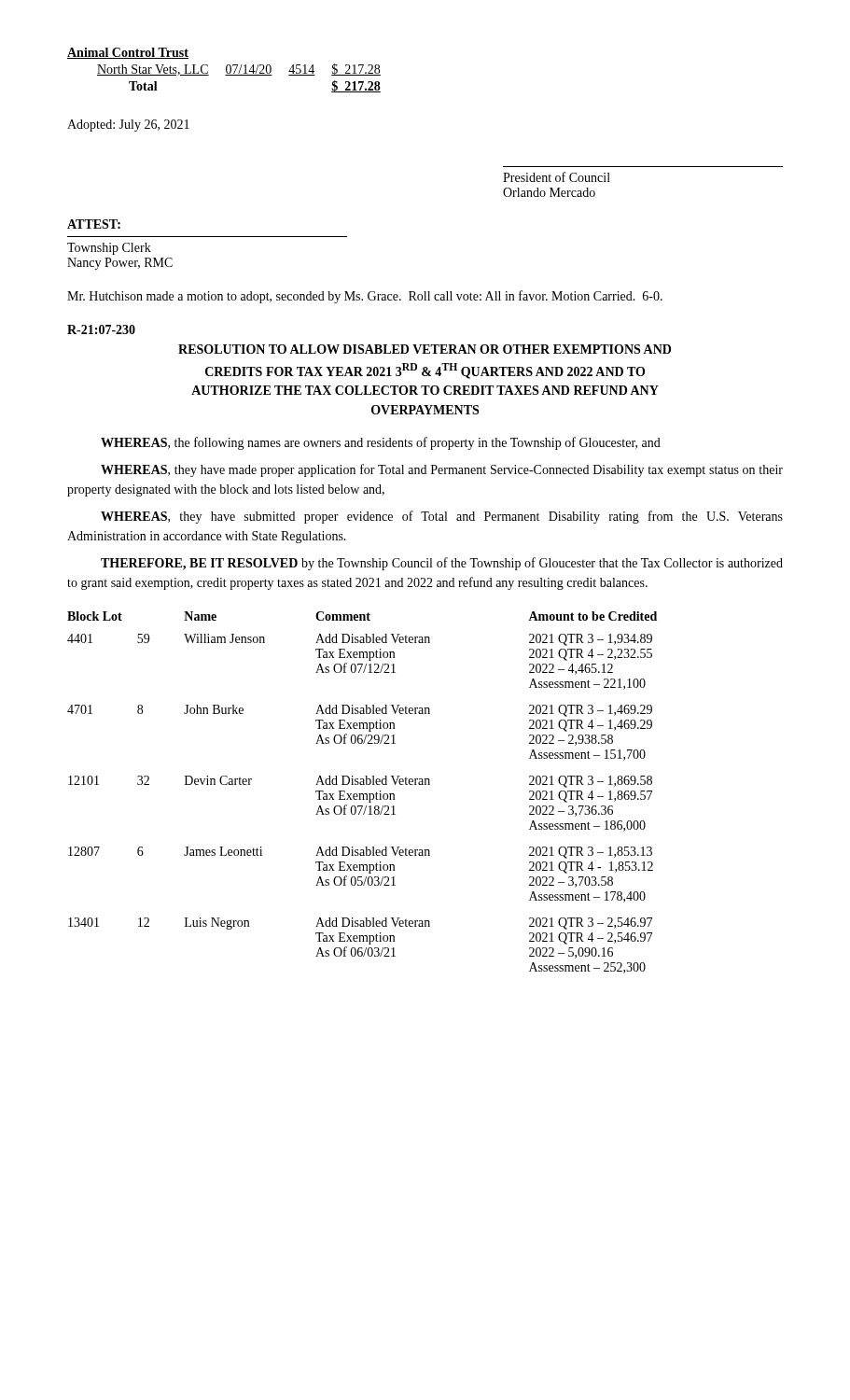850x1400 pixels.
Task: Find the text block starting "RESOLUTION TO ALLOW"
Action: click(x=425, y=380)
